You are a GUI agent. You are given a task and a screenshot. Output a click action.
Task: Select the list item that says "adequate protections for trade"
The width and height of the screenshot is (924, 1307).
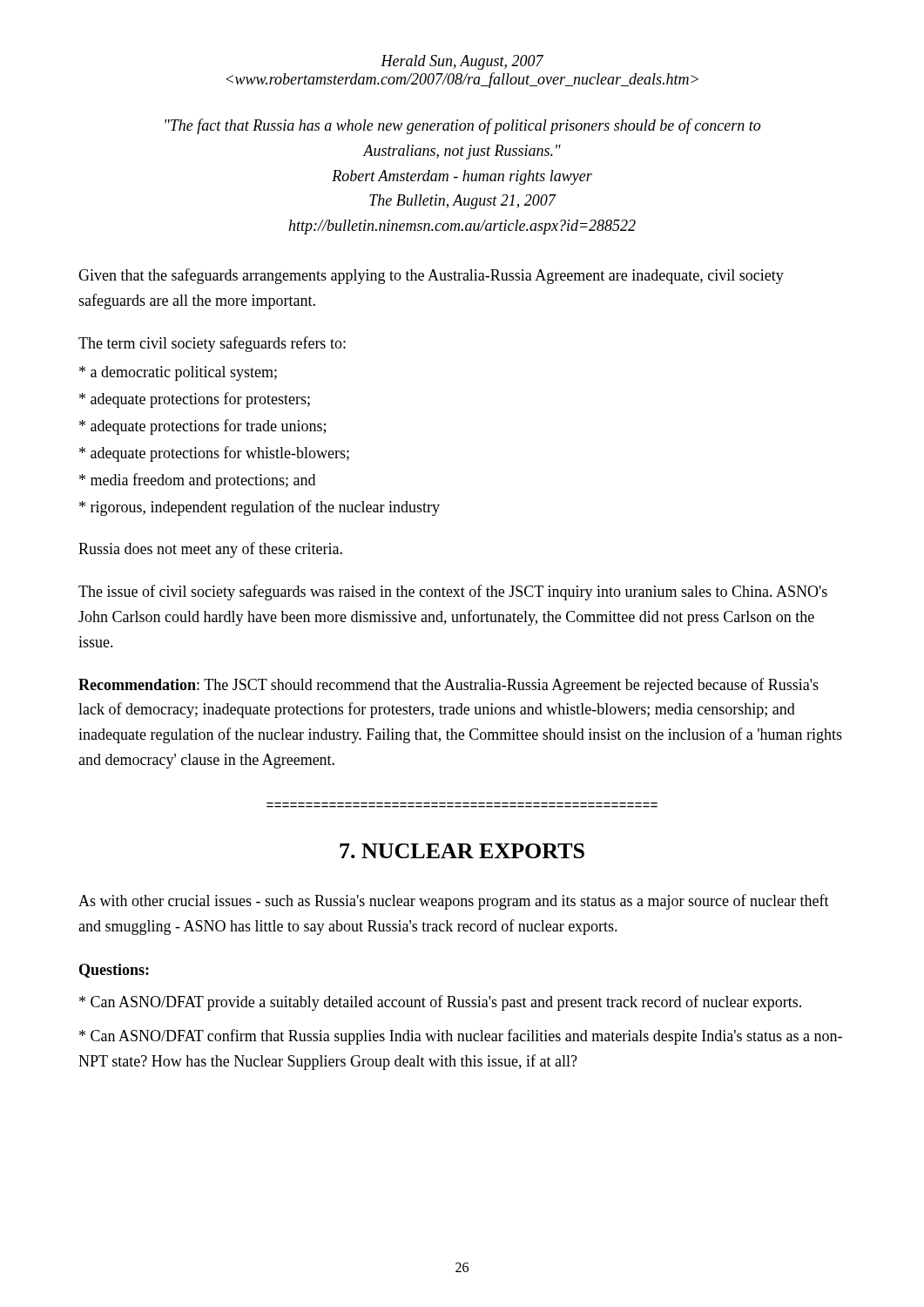203,426
